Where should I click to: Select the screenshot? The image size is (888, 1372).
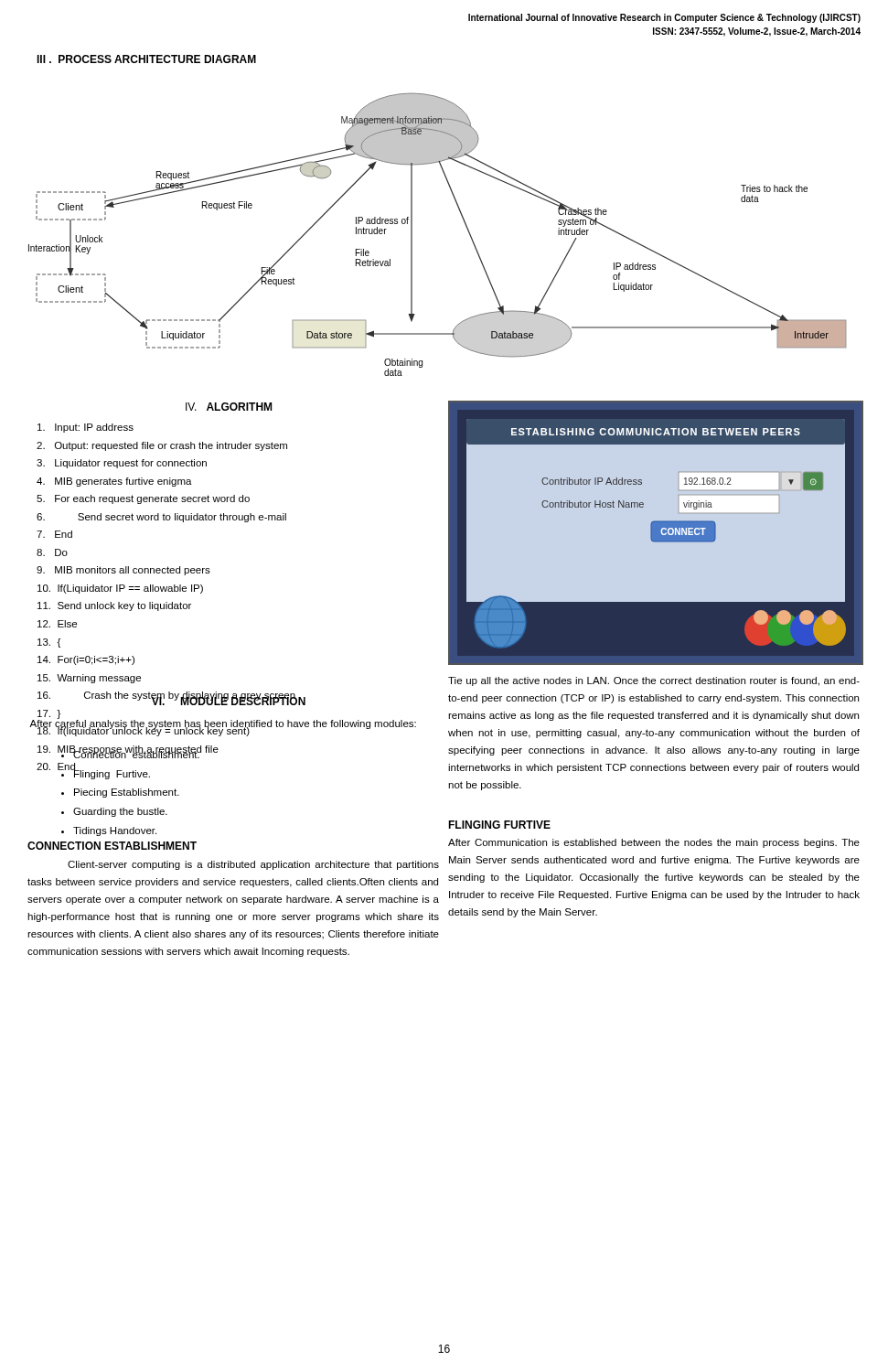pos(656,533)
